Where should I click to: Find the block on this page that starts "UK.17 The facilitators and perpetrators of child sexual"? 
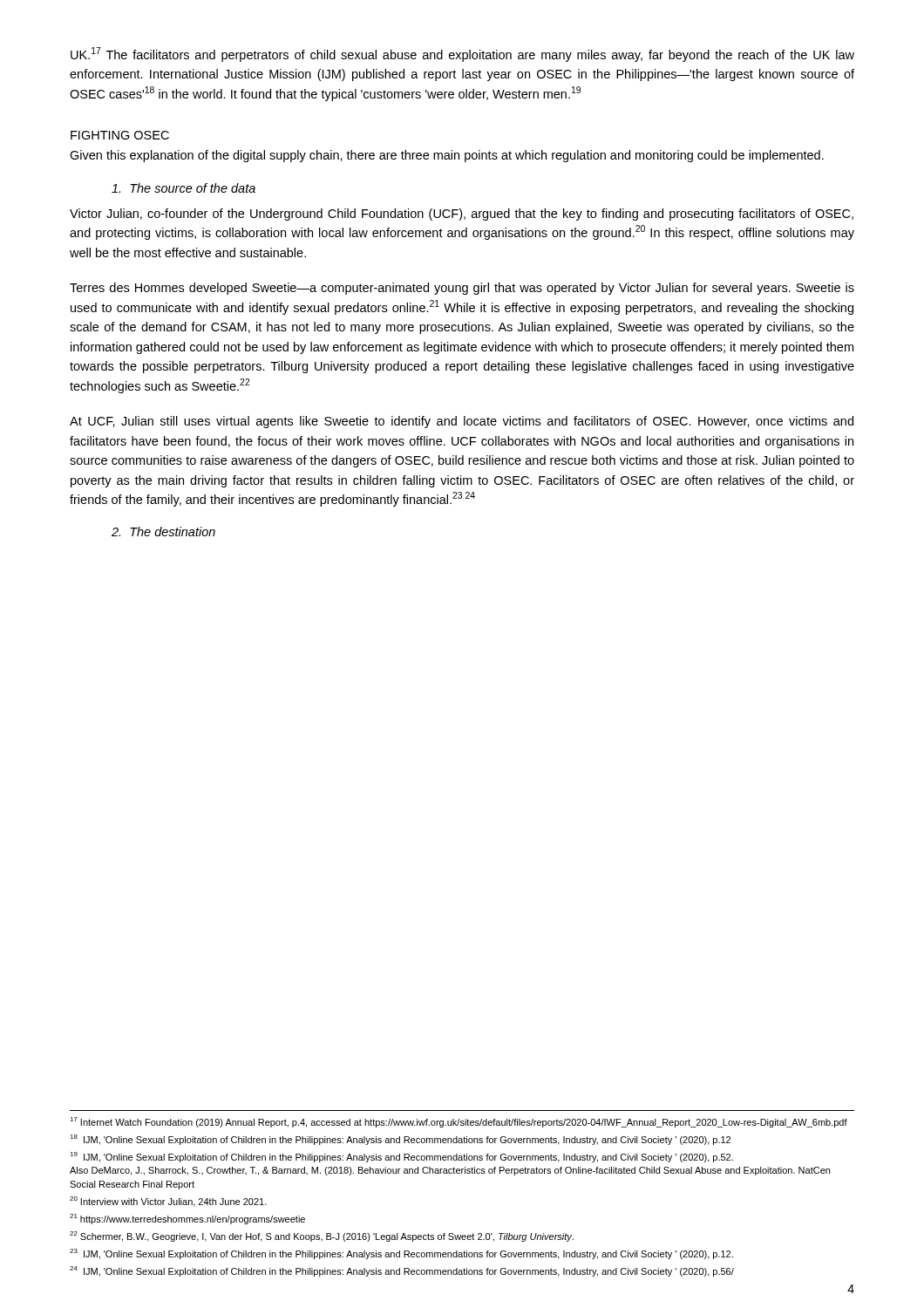click(462, 74)
